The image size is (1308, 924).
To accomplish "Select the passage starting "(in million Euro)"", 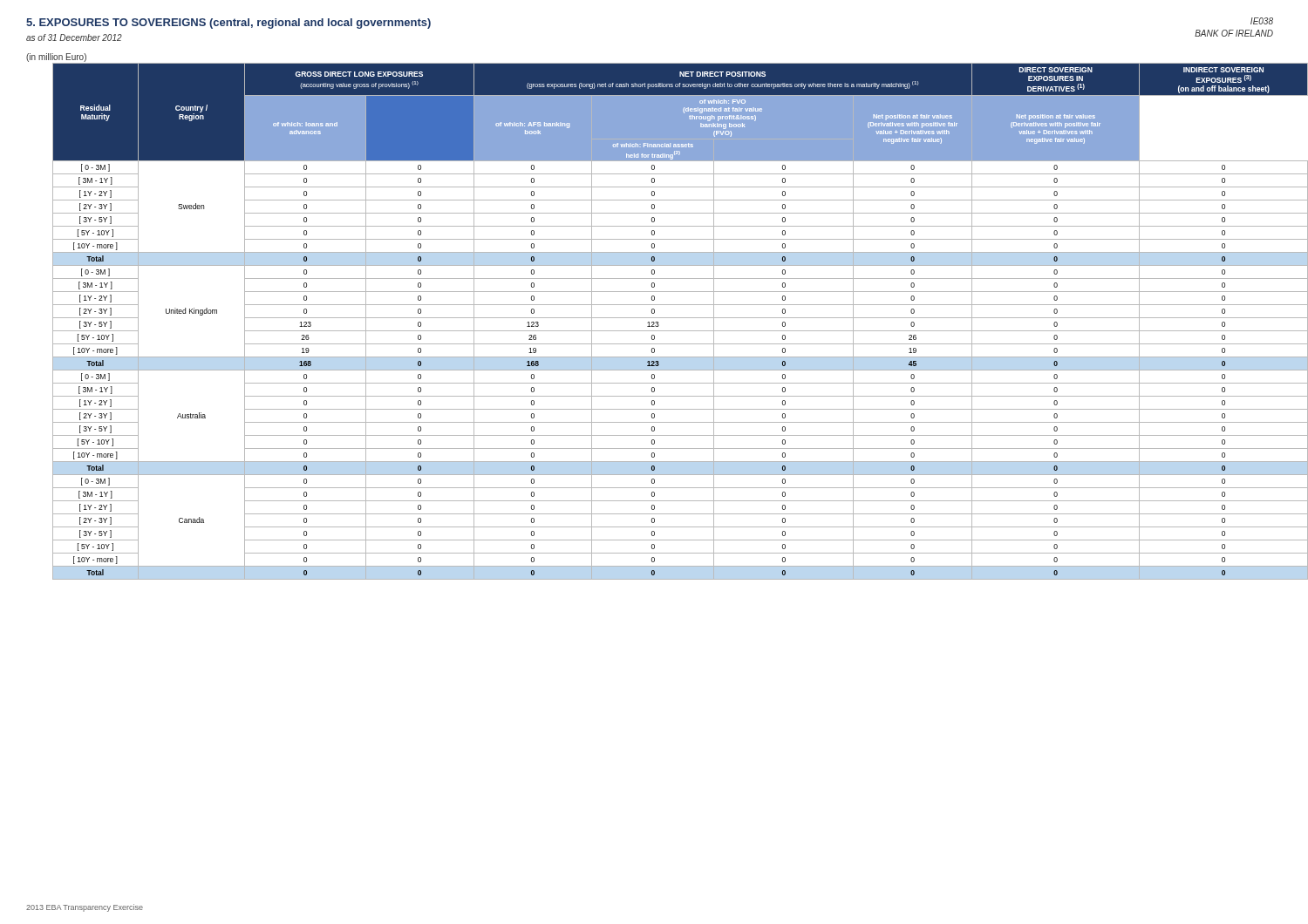I will point(56,57).
